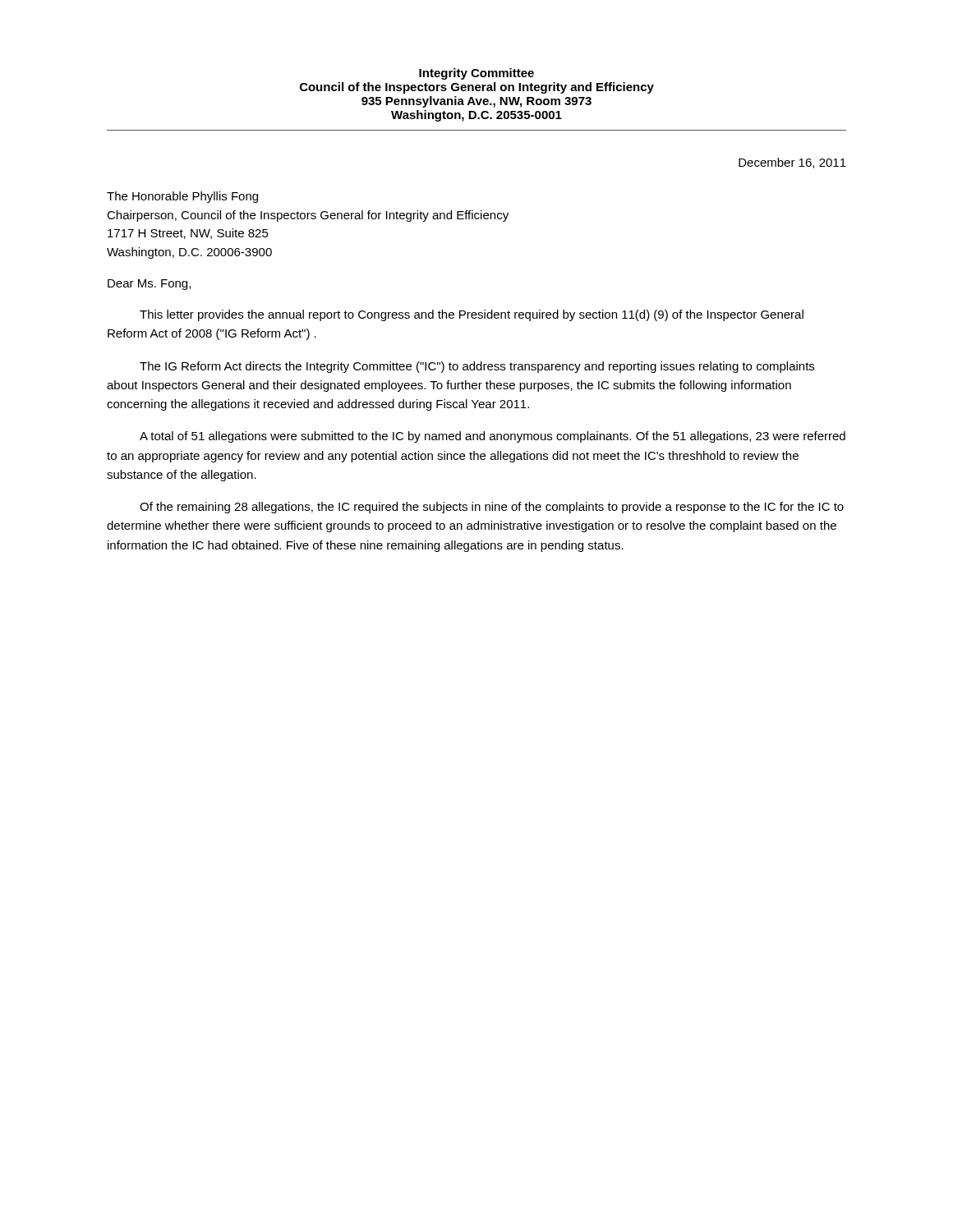Locate the text "December 16, 2011"

point(792,162)
